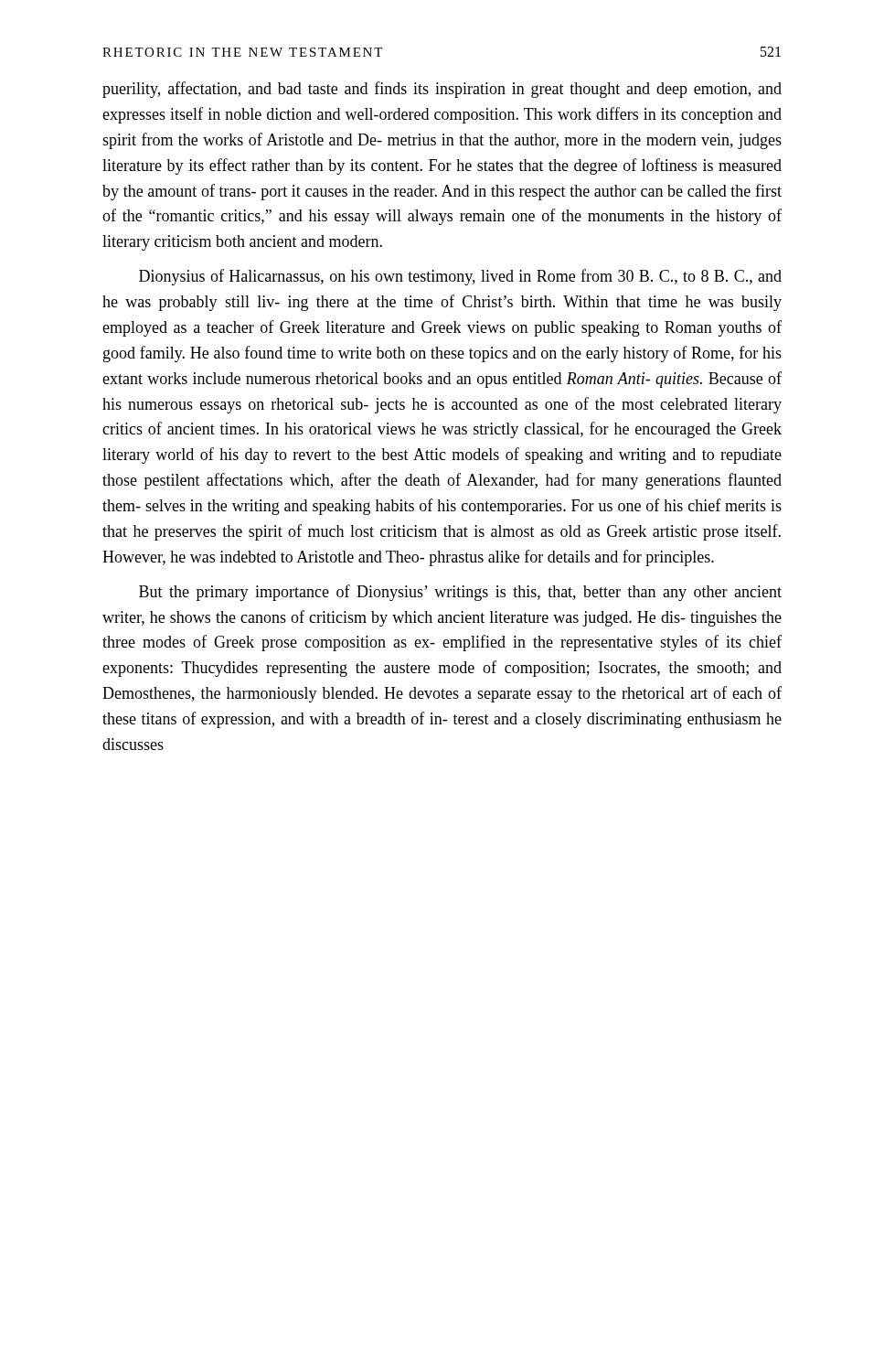Screen dimensions: 1372x884
Task: Select the text block containing "But the primary"
Action: [442, 668]
